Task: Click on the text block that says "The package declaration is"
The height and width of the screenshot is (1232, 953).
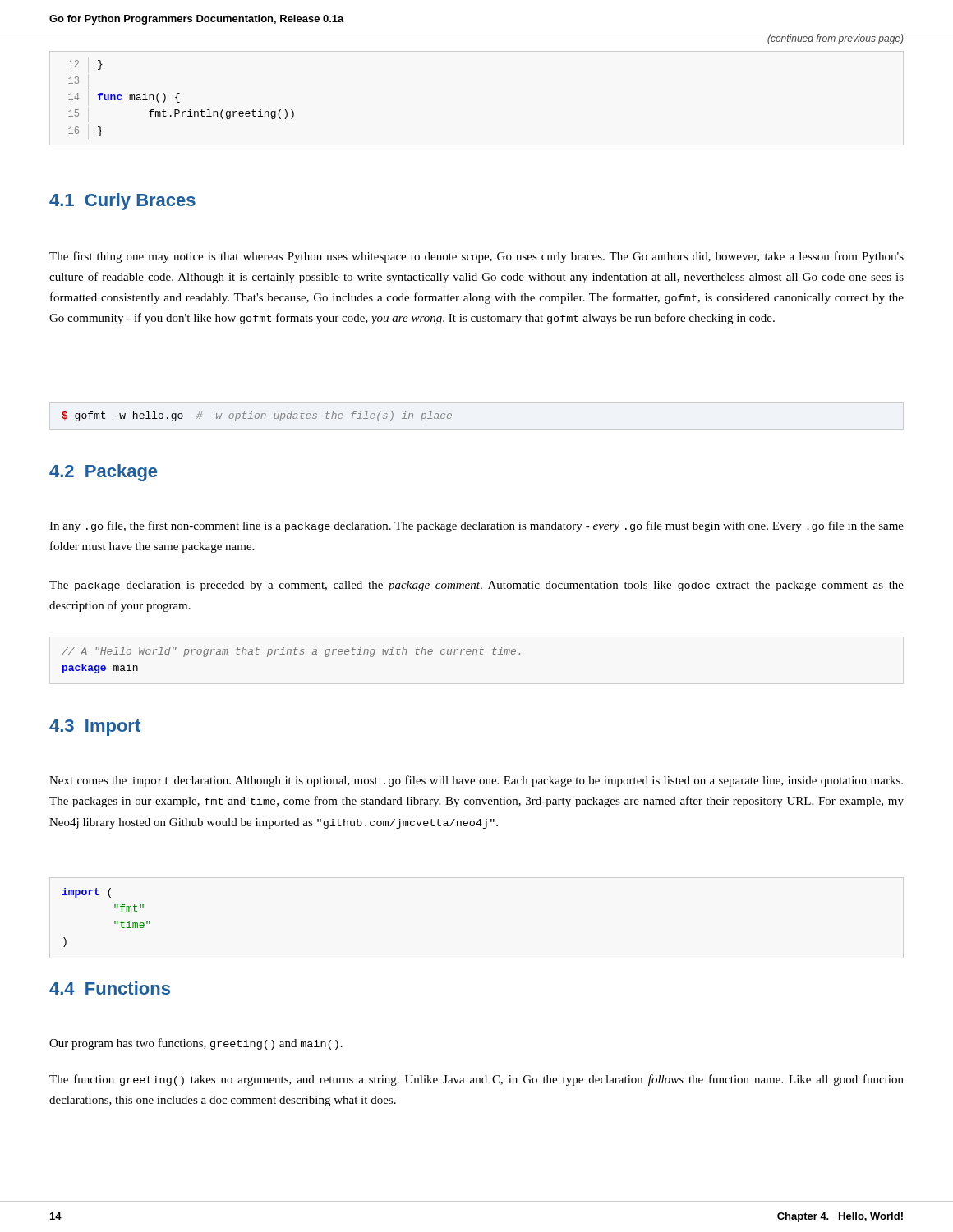Action: pos(476,595)
